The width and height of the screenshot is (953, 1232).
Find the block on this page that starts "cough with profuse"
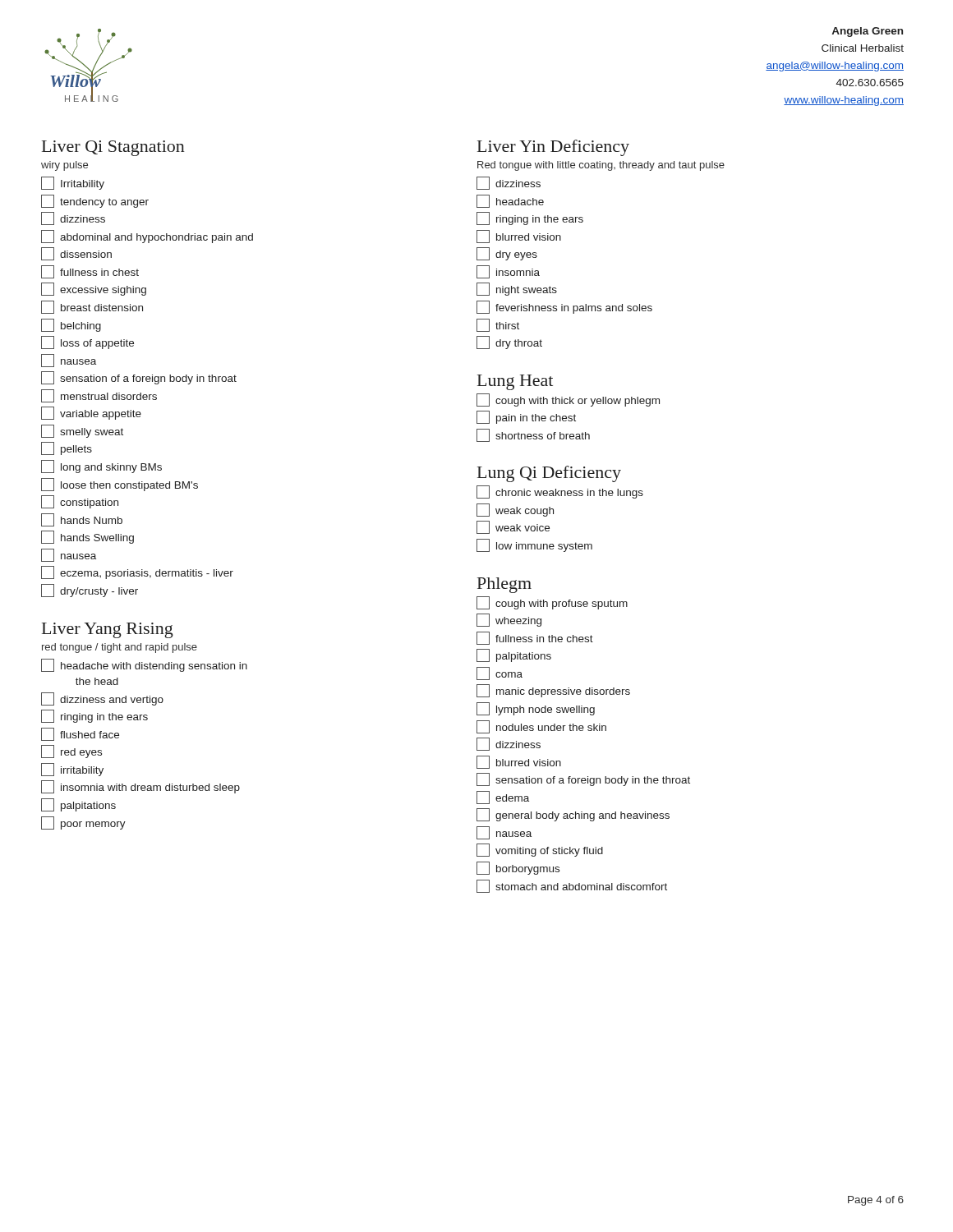(x=552, y=603)
